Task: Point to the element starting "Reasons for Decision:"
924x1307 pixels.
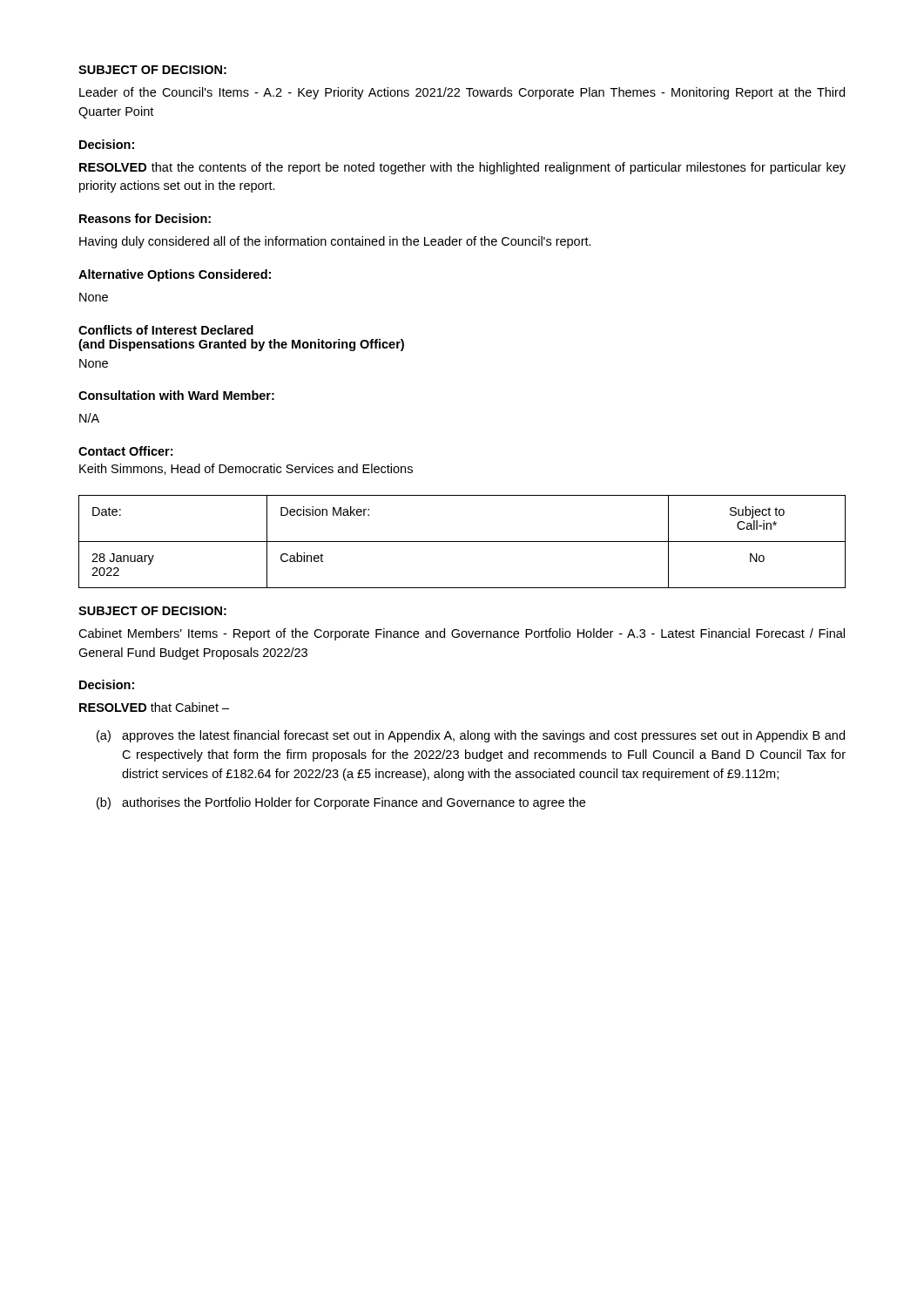Action: (x=145, y=219)
